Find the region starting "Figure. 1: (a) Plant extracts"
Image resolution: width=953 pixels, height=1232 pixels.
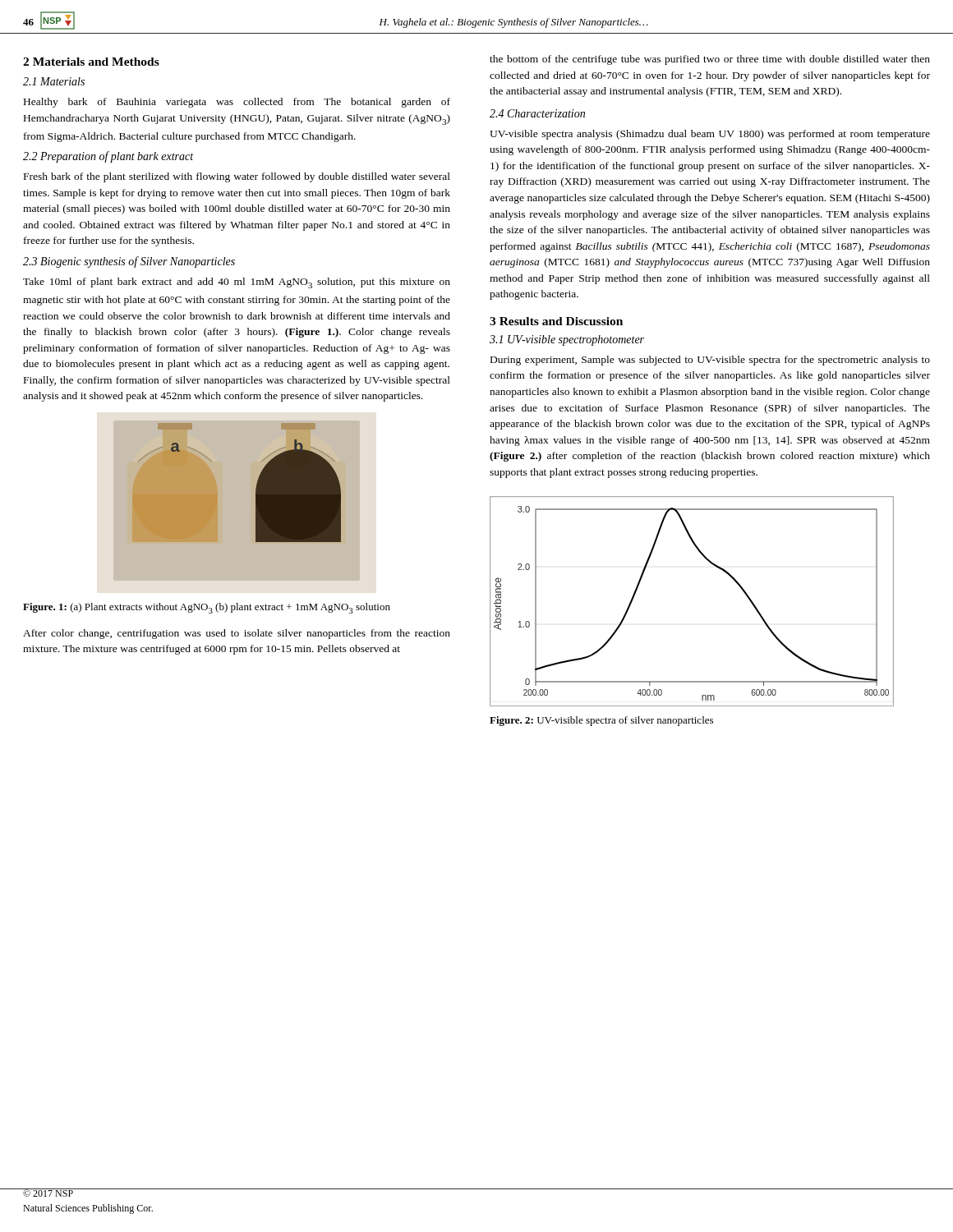[207, 607]
